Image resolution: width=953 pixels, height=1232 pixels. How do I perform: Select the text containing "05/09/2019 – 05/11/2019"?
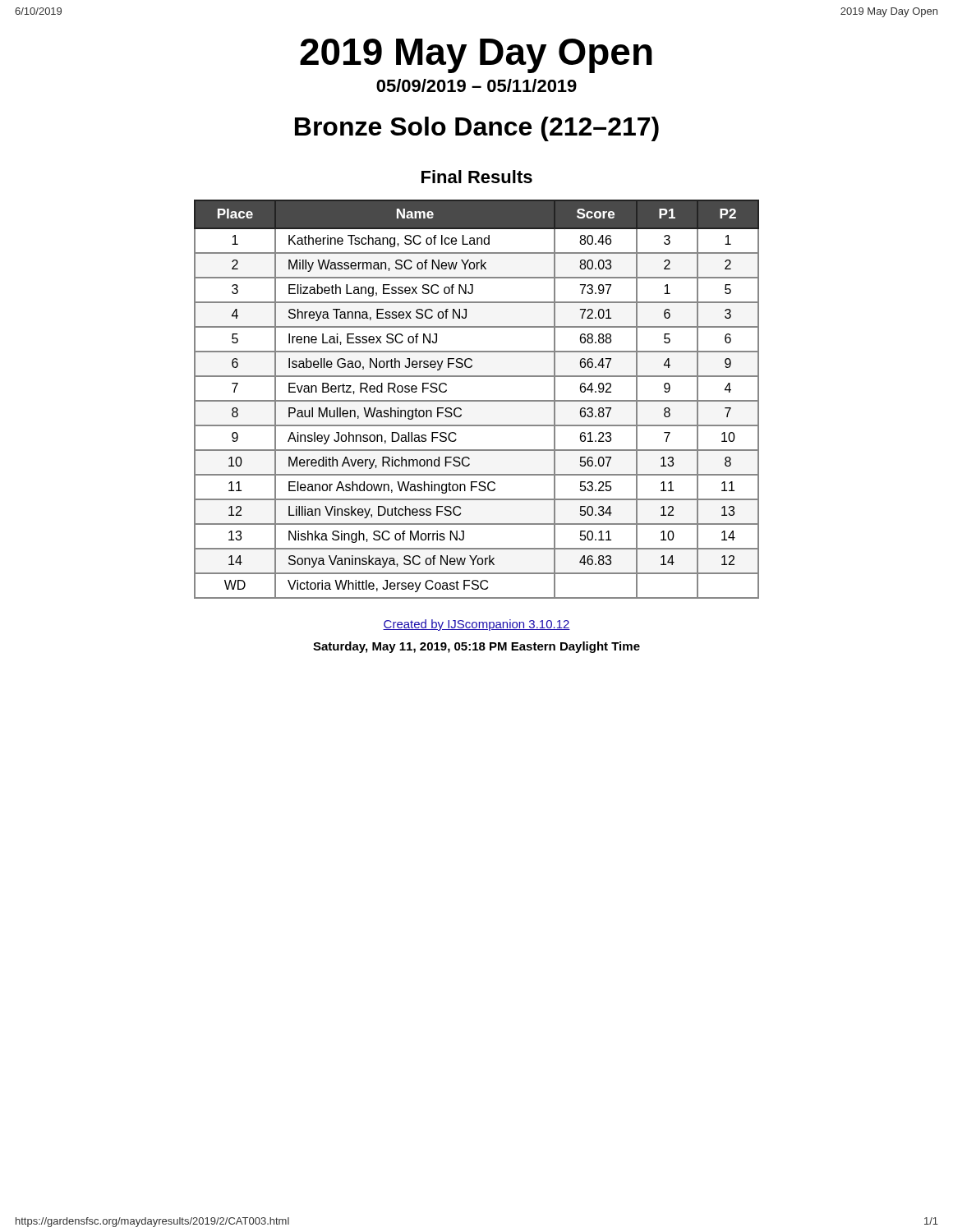[476, 86]
